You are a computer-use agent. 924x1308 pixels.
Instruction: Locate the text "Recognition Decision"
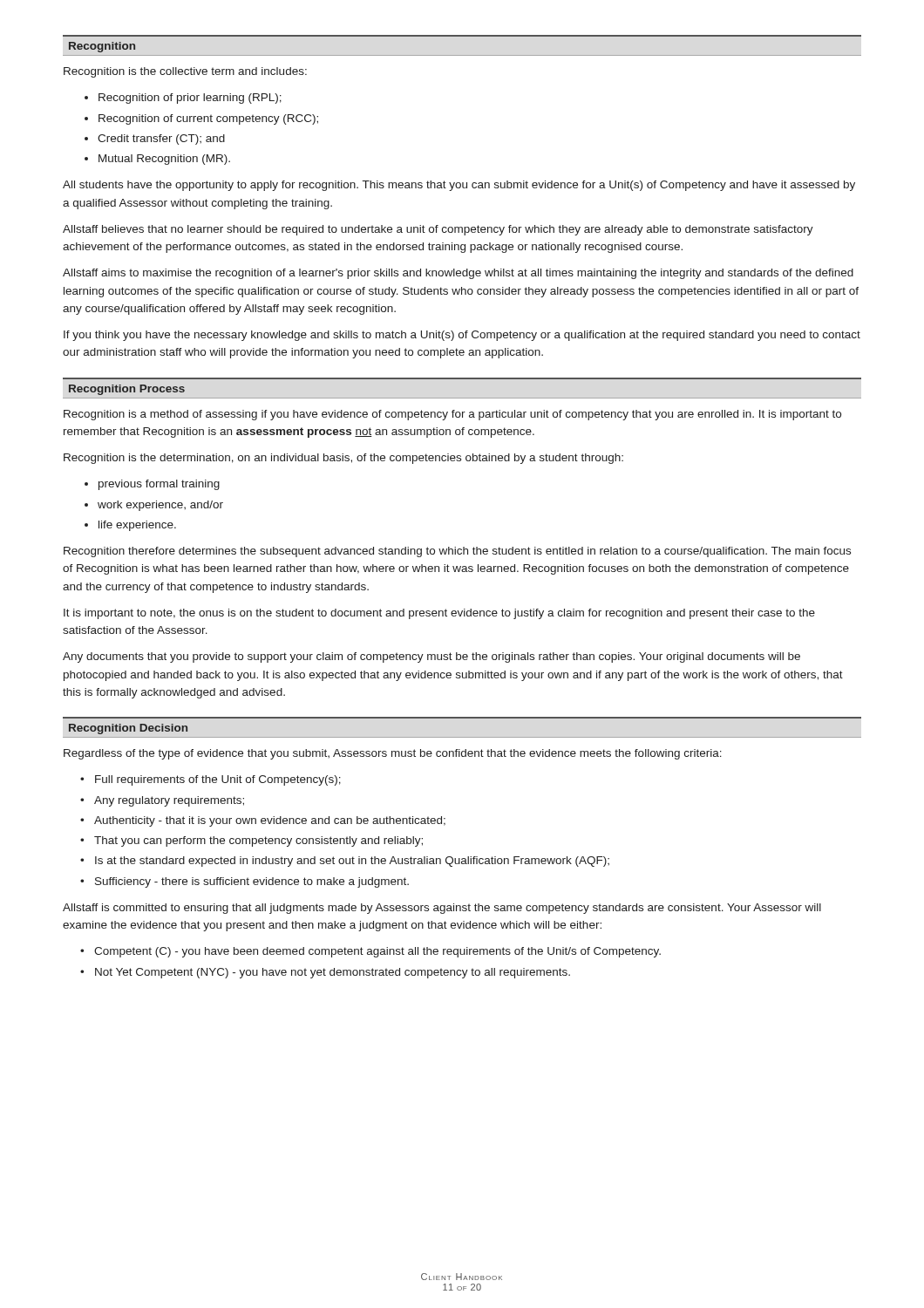click(x=462, y=727)
